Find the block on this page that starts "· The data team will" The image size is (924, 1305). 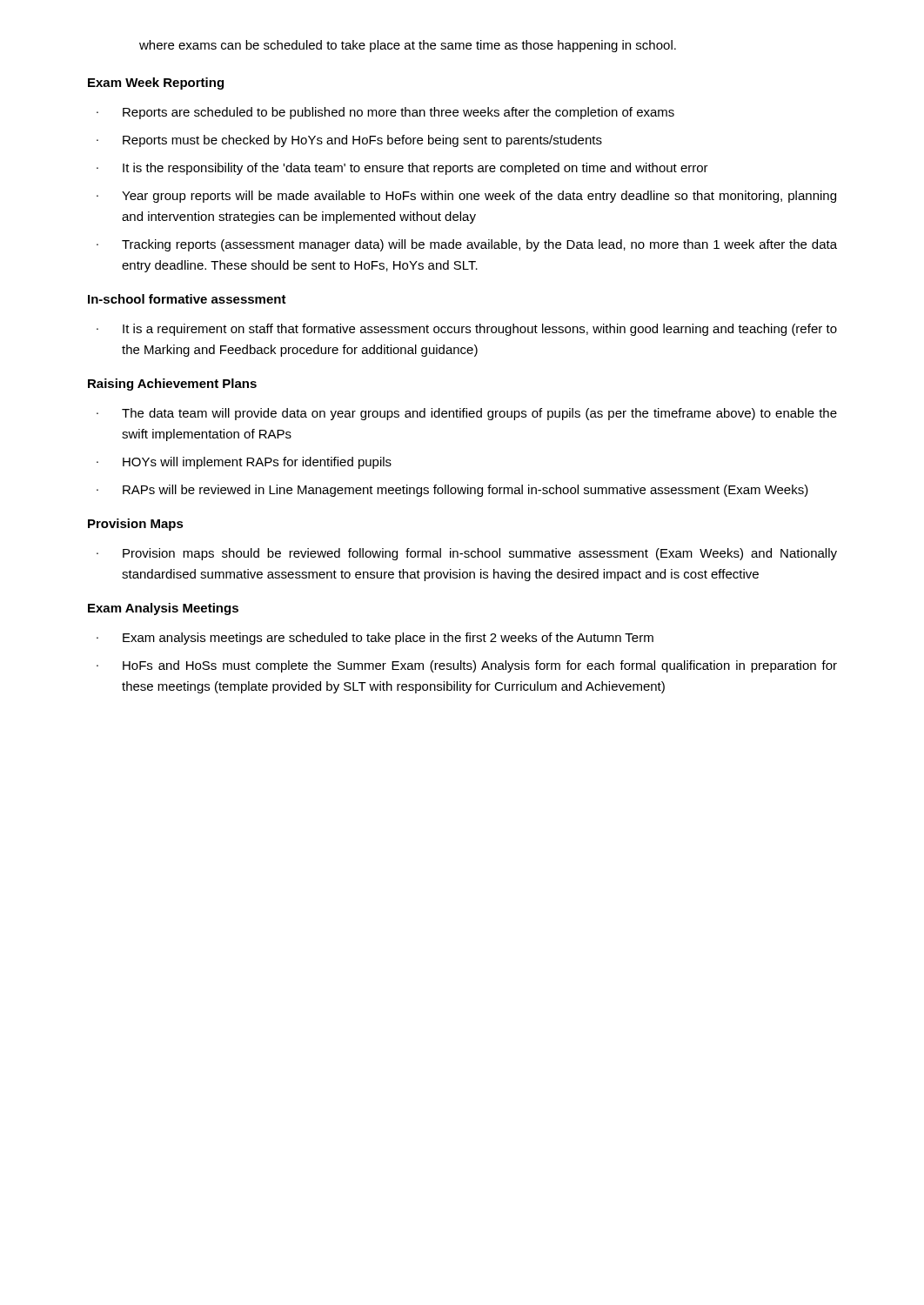click(462, 424)
